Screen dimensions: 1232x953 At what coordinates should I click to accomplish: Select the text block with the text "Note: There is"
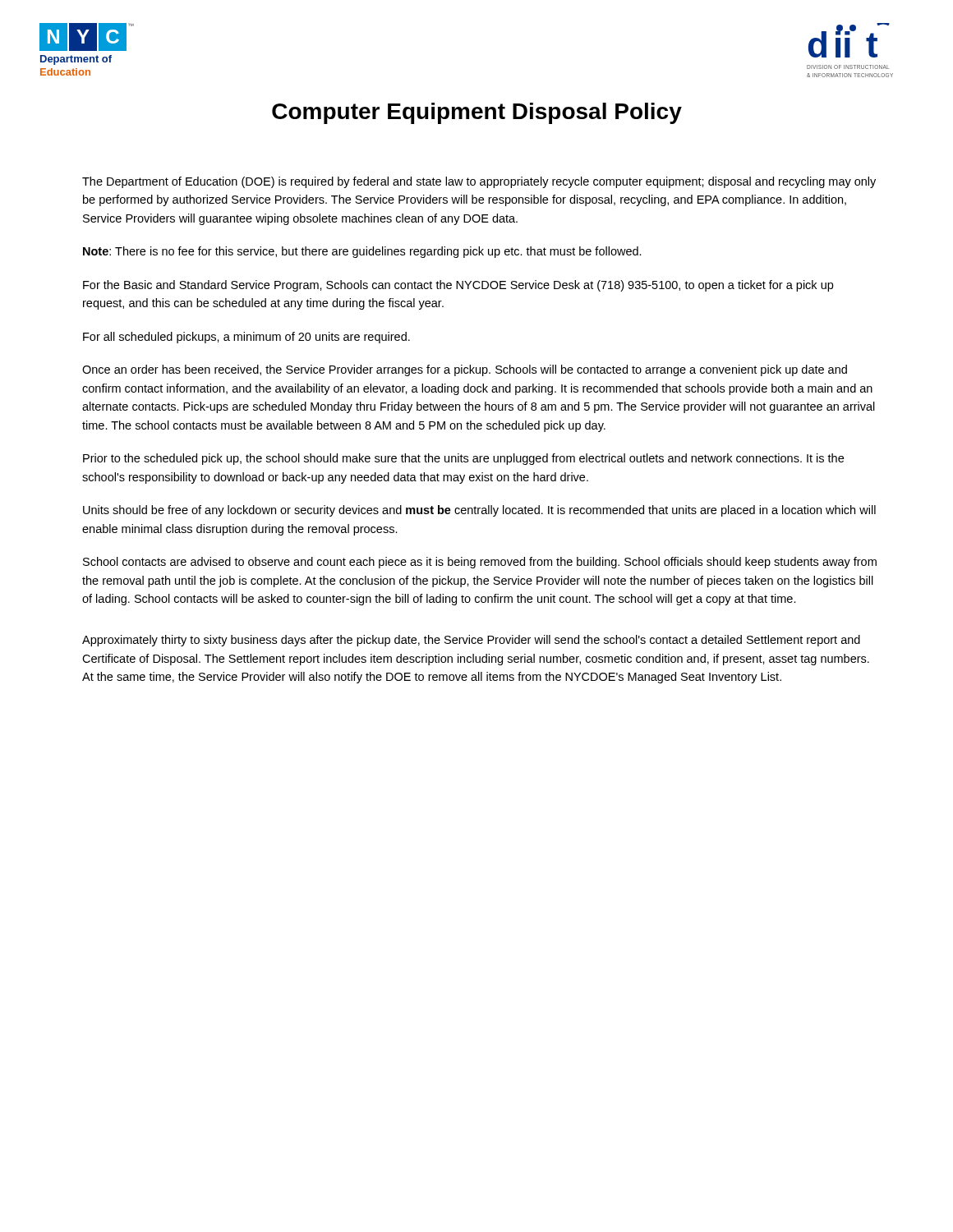pyautogui.click(x=362, y=252)
